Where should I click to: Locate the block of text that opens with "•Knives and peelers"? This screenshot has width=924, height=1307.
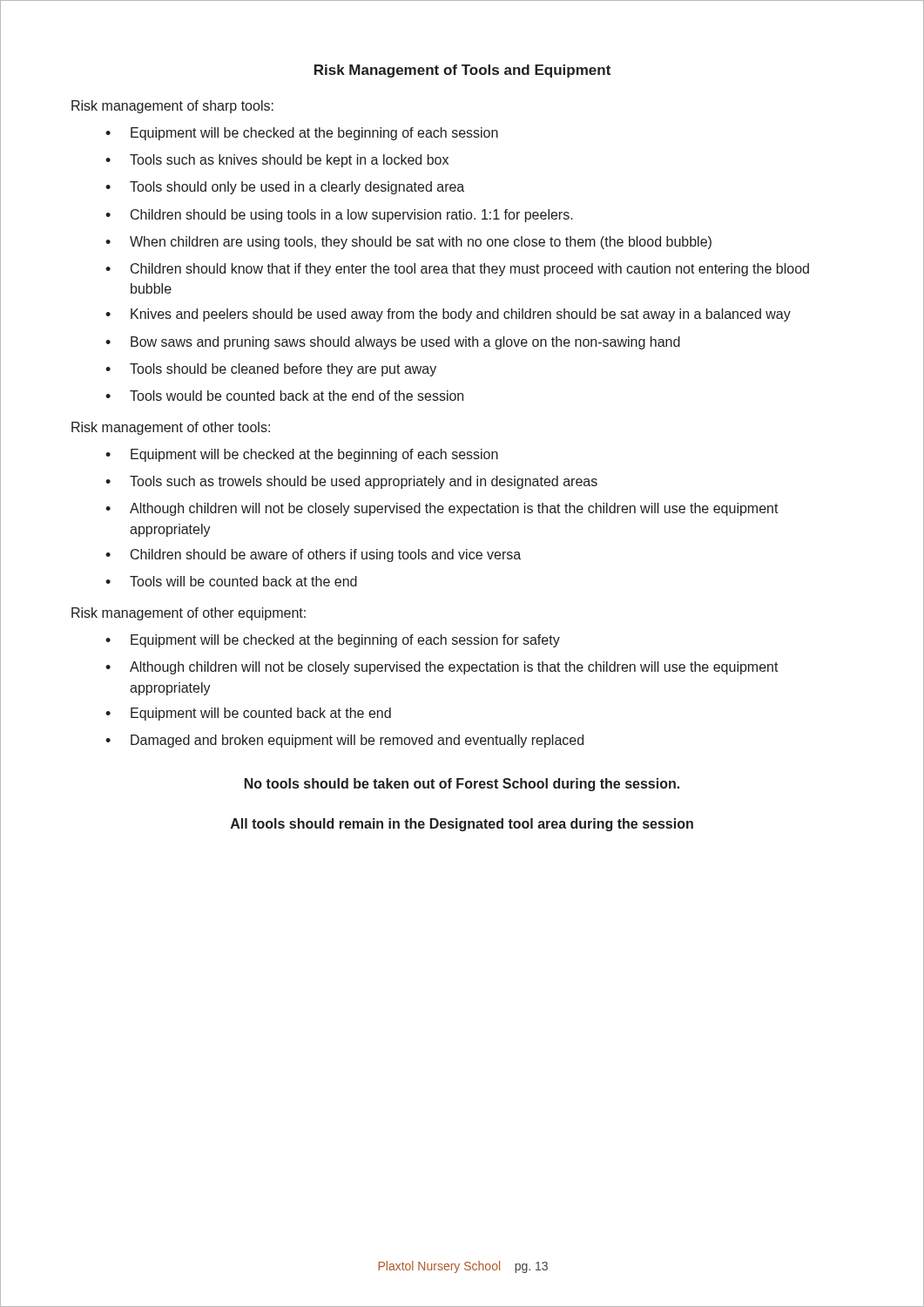click(x=479, y=315)
